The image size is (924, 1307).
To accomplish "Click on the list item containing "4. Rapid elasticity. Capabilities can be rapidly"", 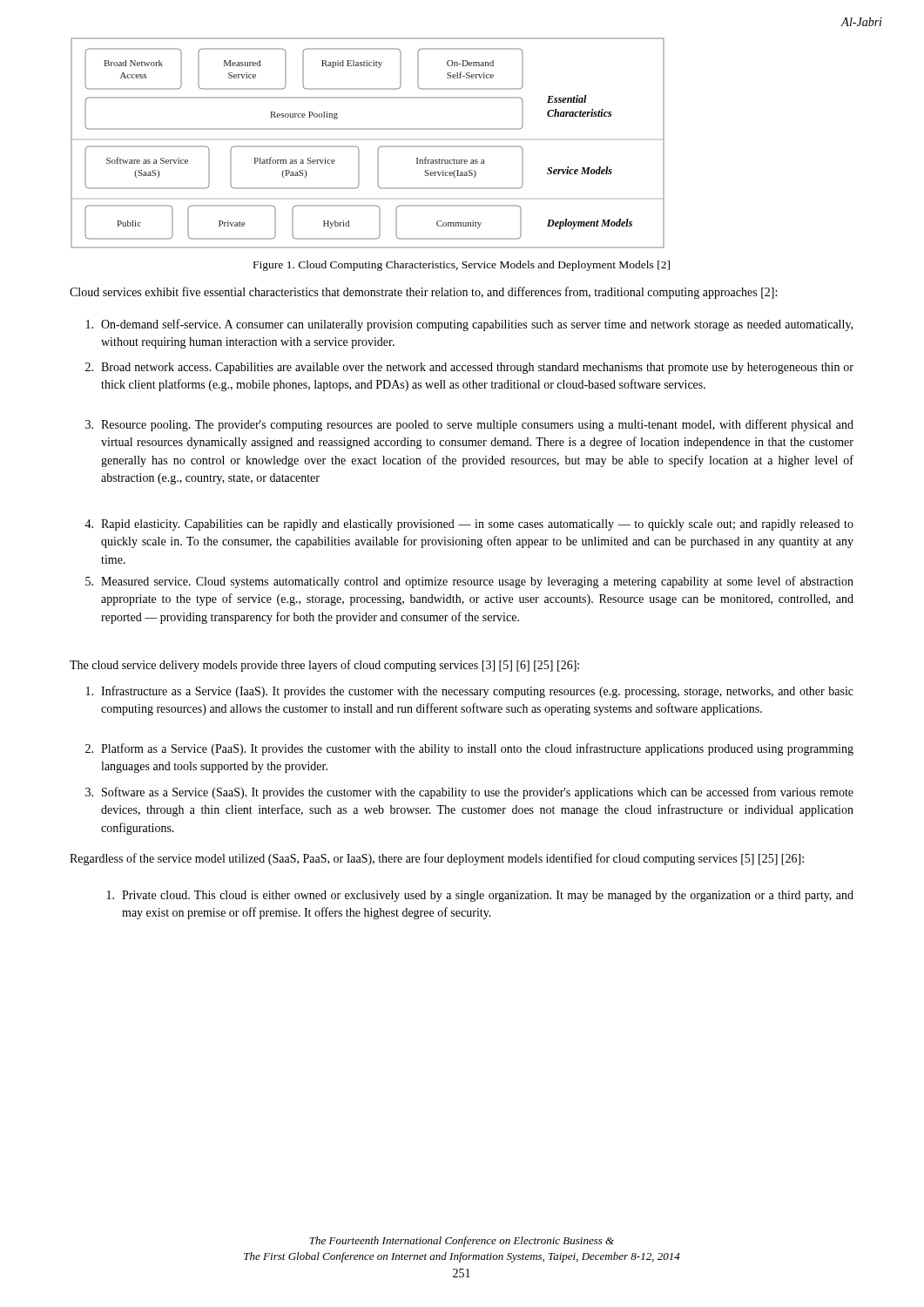I will click(x=462, y=542).
